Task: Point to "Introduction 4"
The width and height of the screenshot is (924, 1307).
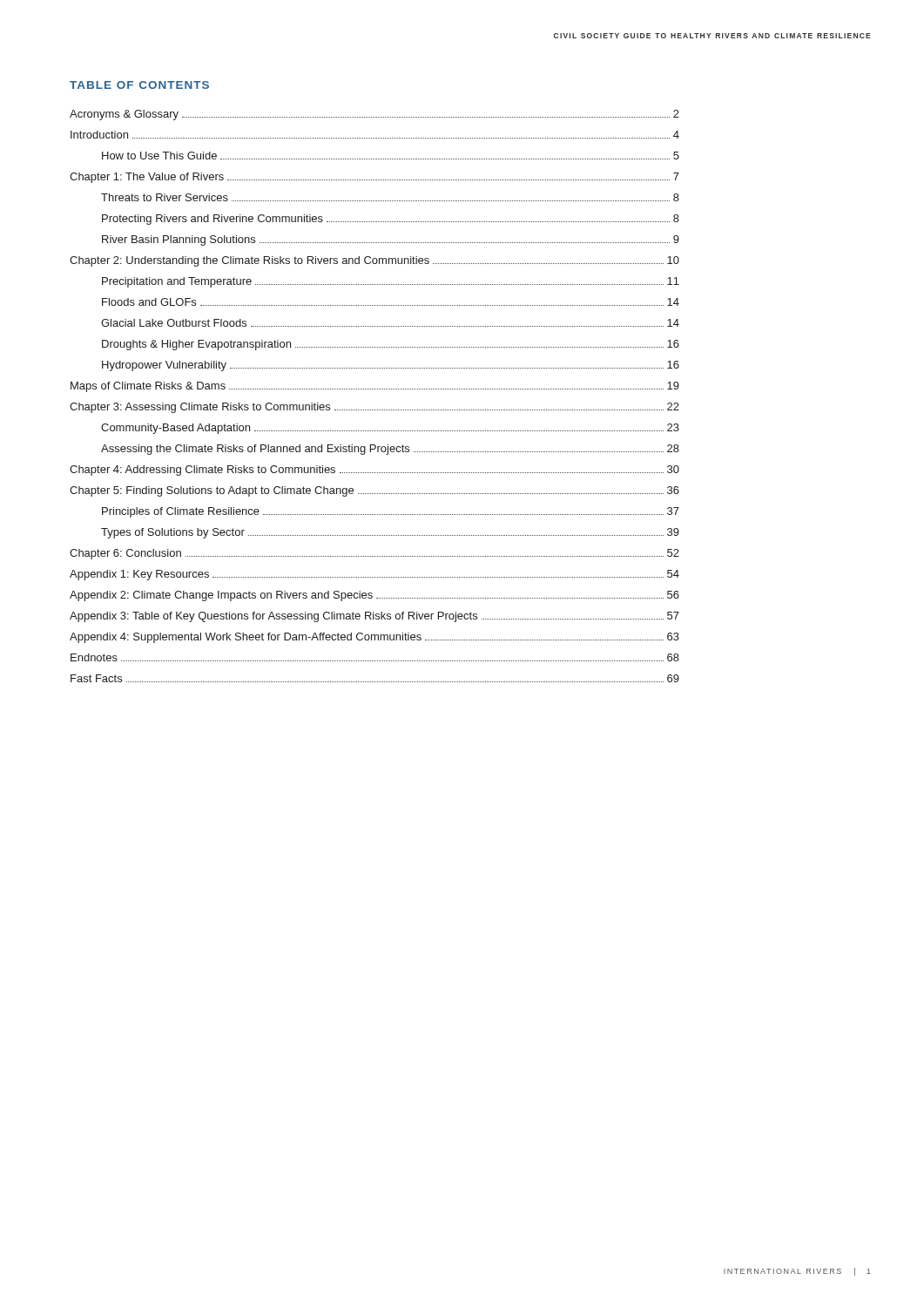Action: (374, 135)
